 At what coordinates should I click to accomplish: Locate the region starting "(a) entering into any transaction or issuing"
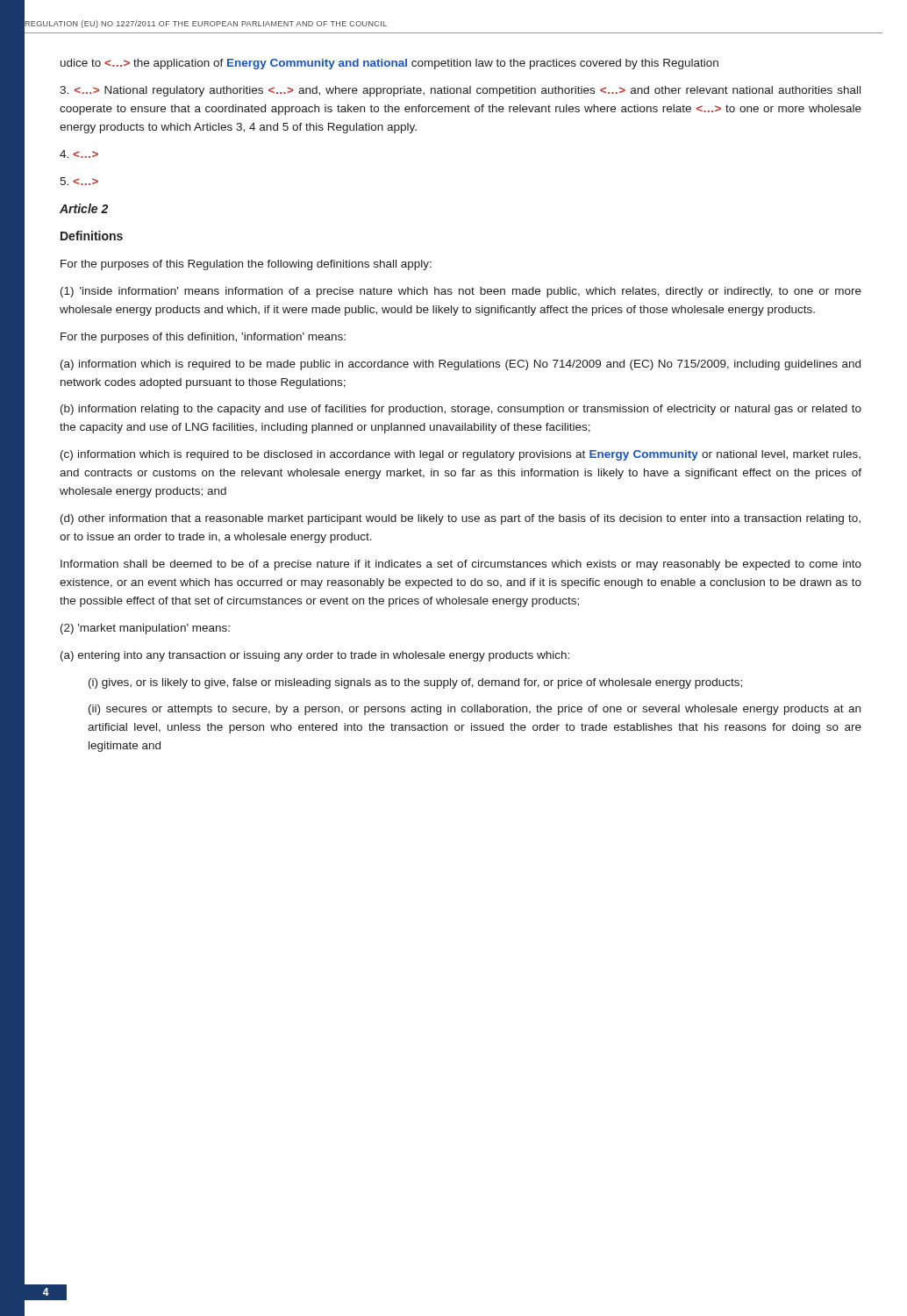(461, 655)
